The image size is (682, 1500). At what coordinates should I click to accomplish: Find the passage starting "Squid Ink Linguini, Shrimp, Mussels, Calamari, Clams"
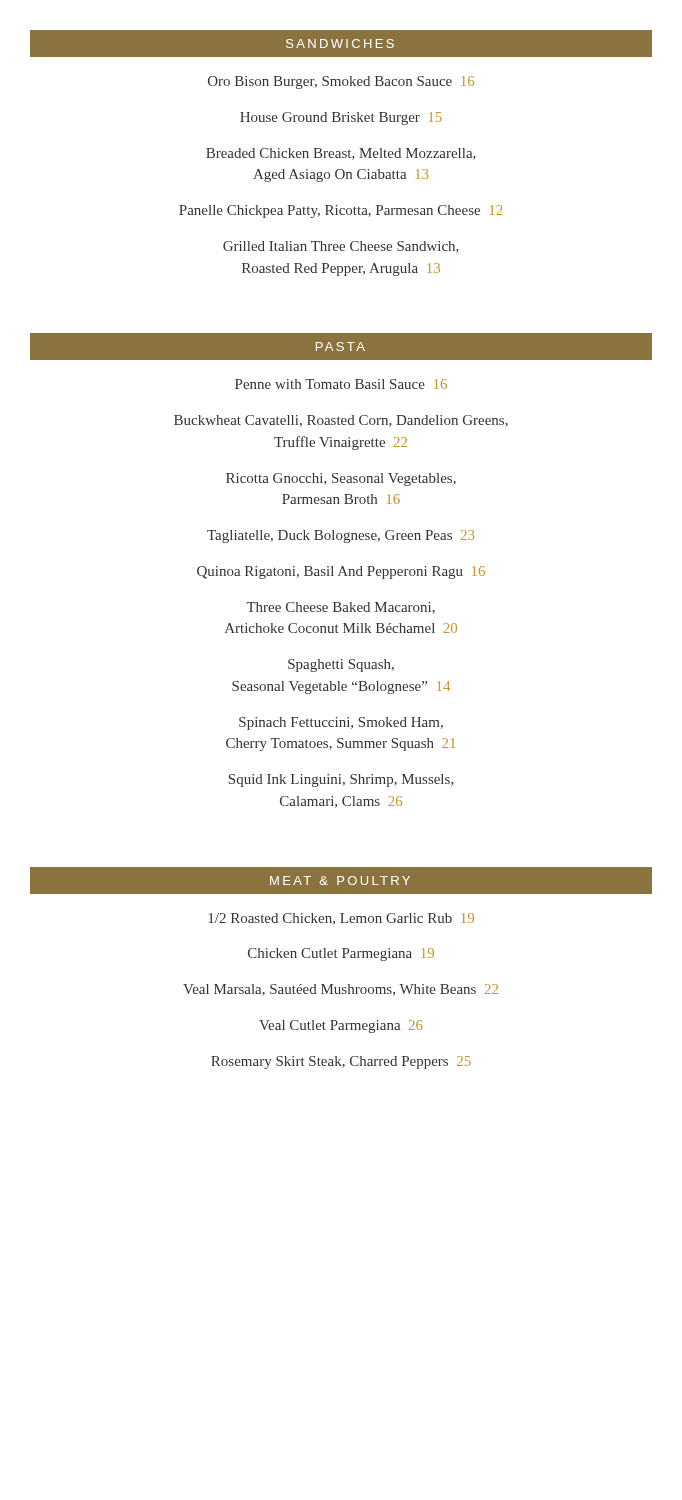click(341, 790)
